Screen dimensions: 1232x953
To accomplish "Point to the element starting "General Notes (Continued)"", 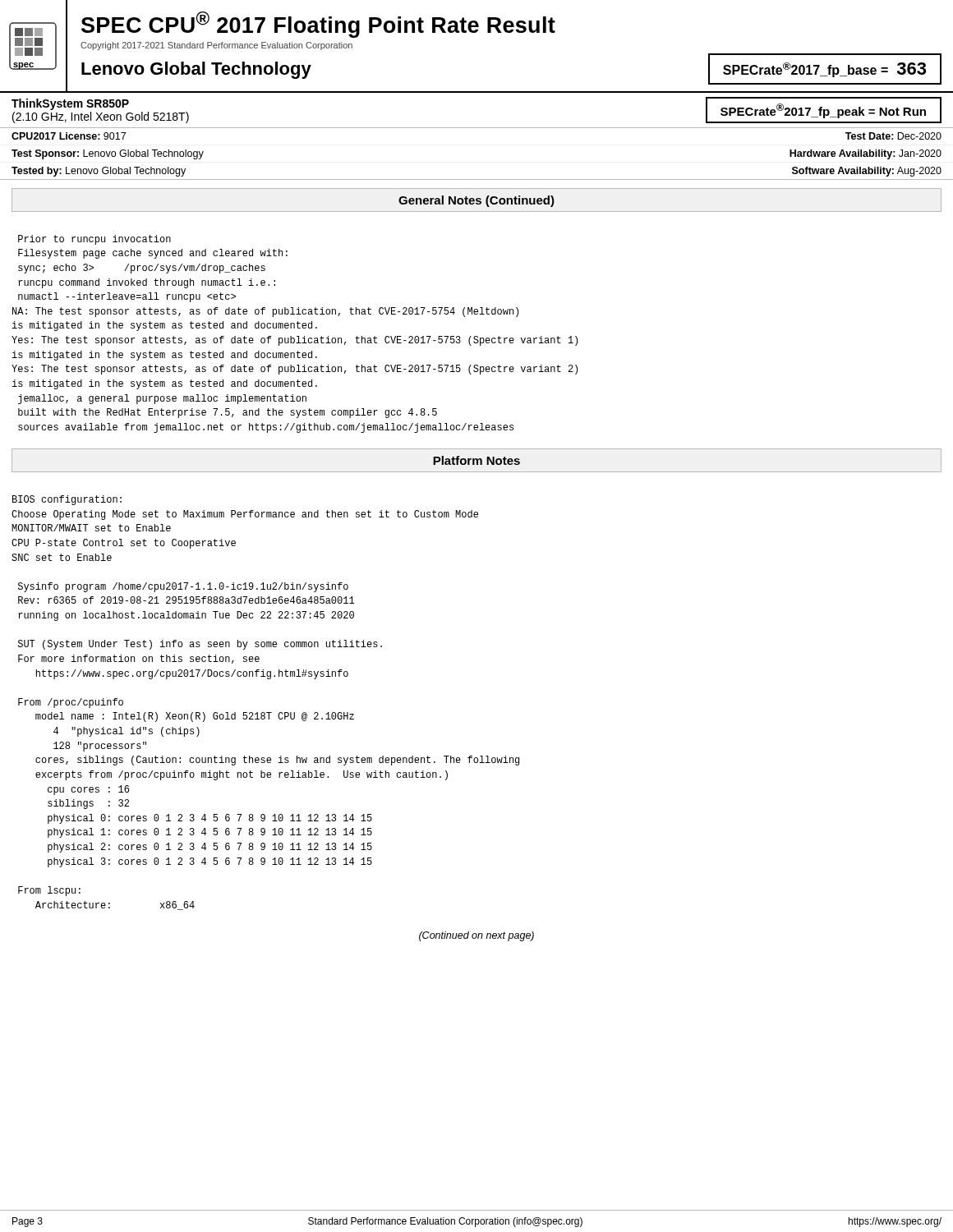I will tap(476, 200).
